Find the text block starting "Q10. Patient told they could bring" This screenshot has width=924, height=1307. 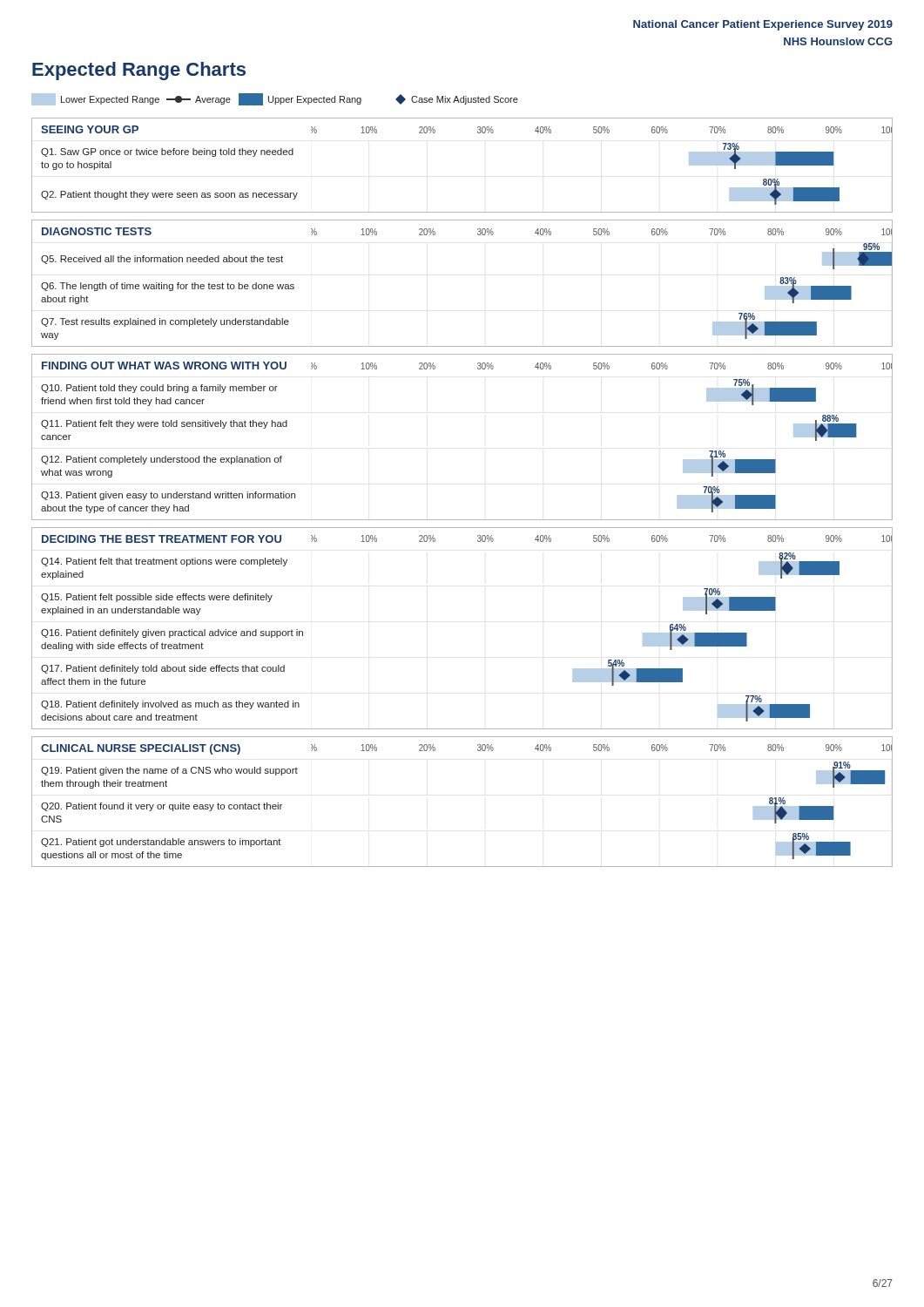(x=159, y=394)
